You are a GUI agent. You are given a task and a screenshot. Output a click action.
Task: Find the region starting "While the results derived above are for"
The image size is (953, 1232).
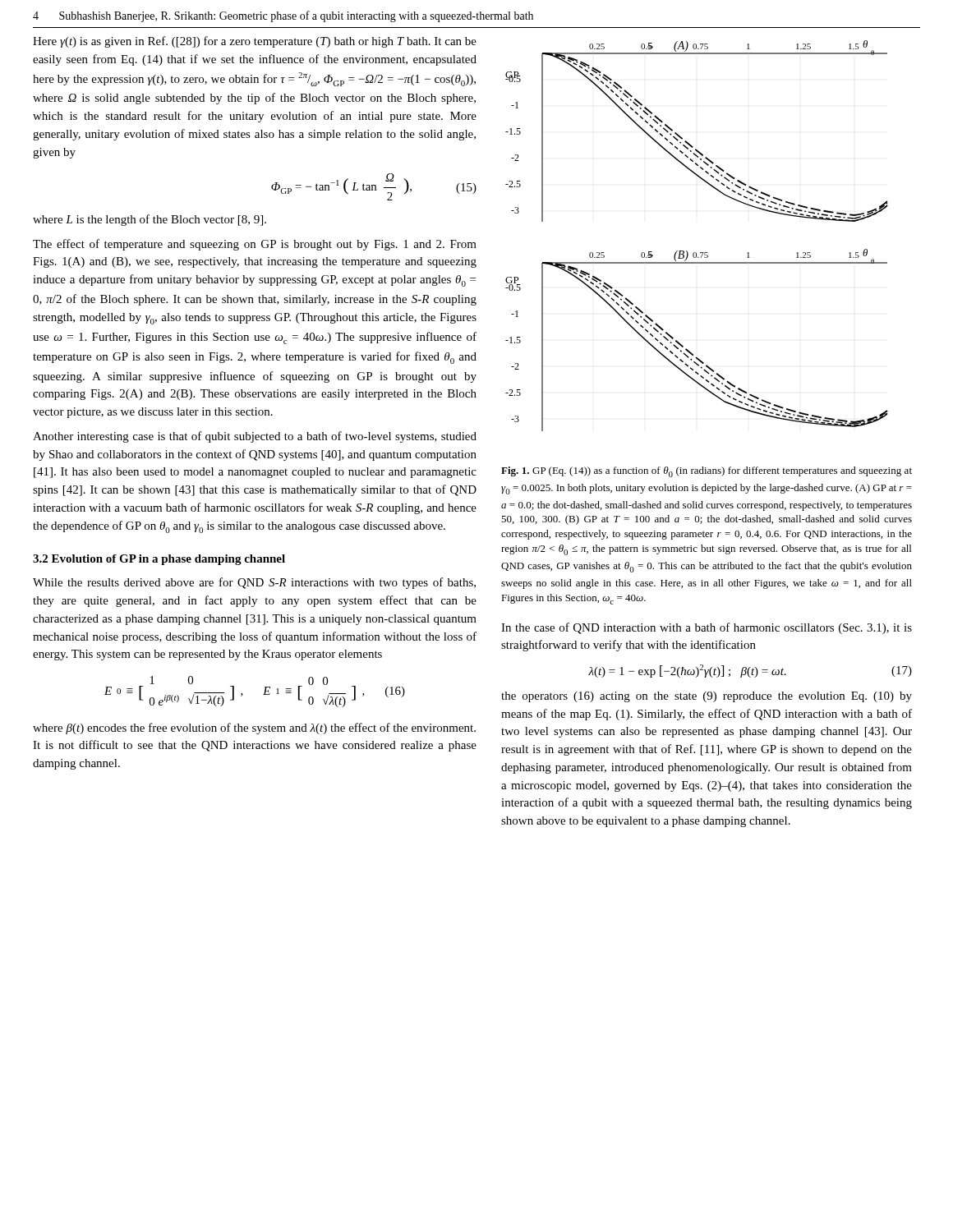255,618
